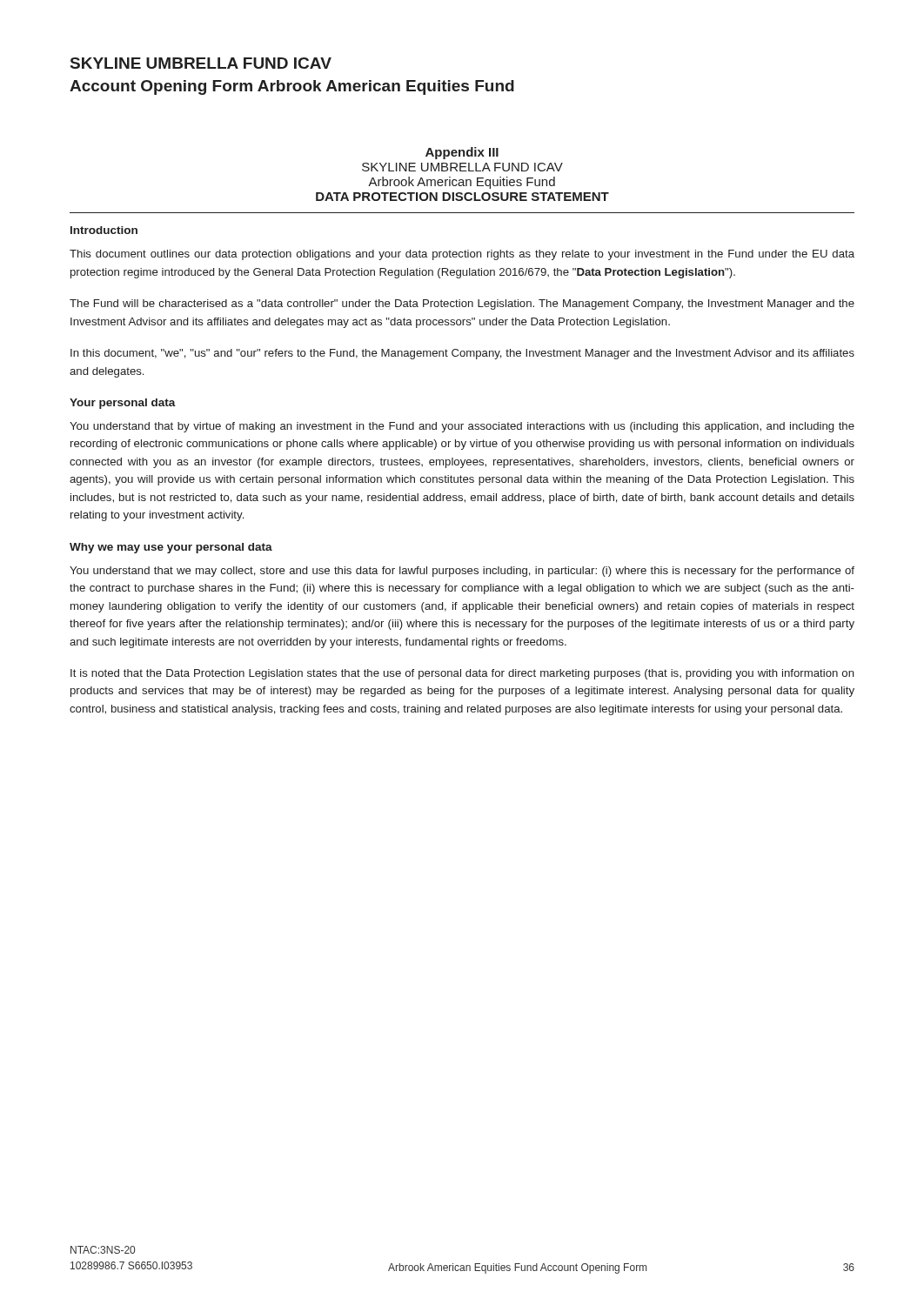Click on the text block starting "SKYLINE UMBRELLA FUND"
The width and height of the screenshot is (924, 1305).
[462, 75]
